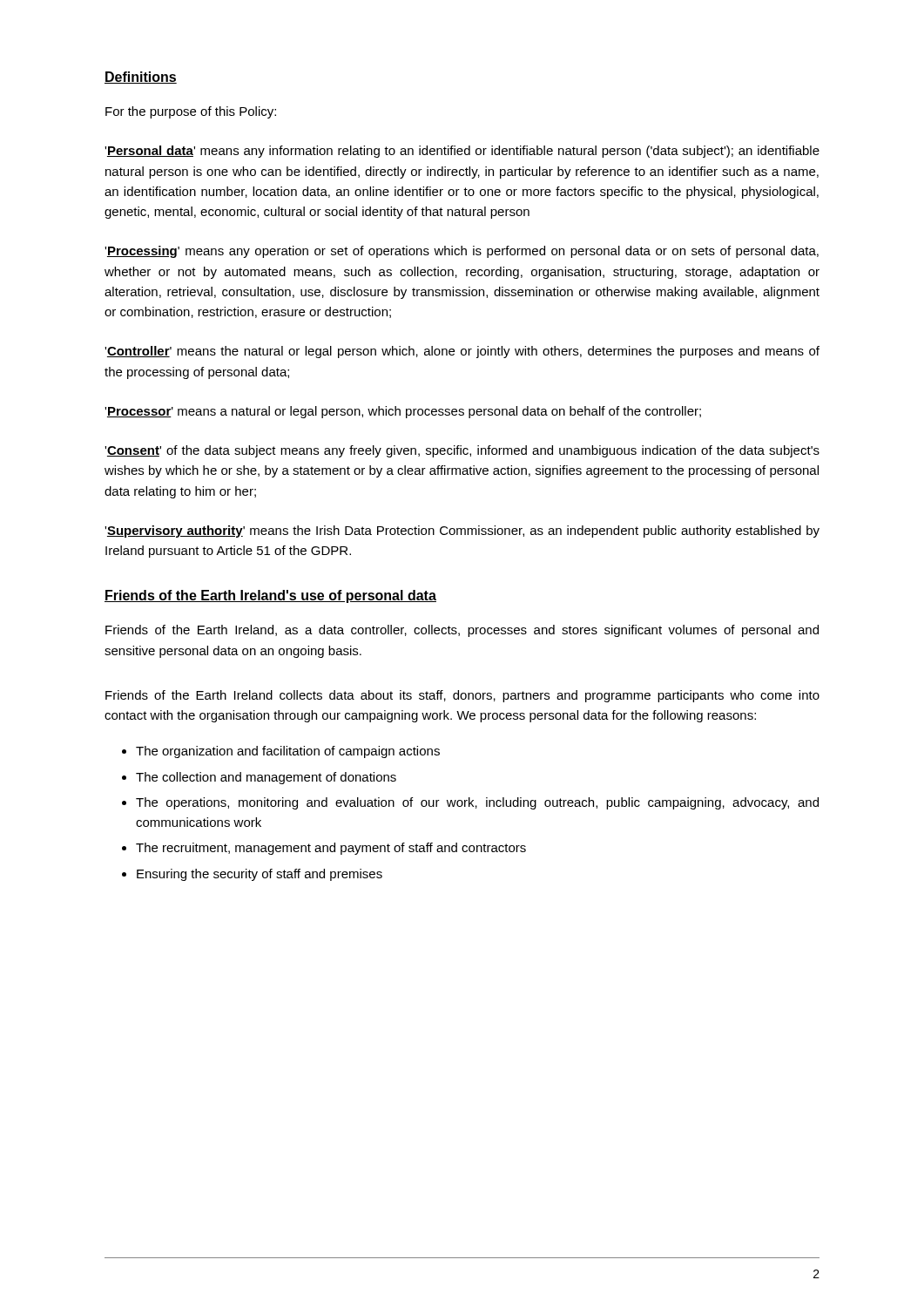
Task: Select the text block that says "Friends of the Earth Ireland collects data"
Action: tap(462, 705)
